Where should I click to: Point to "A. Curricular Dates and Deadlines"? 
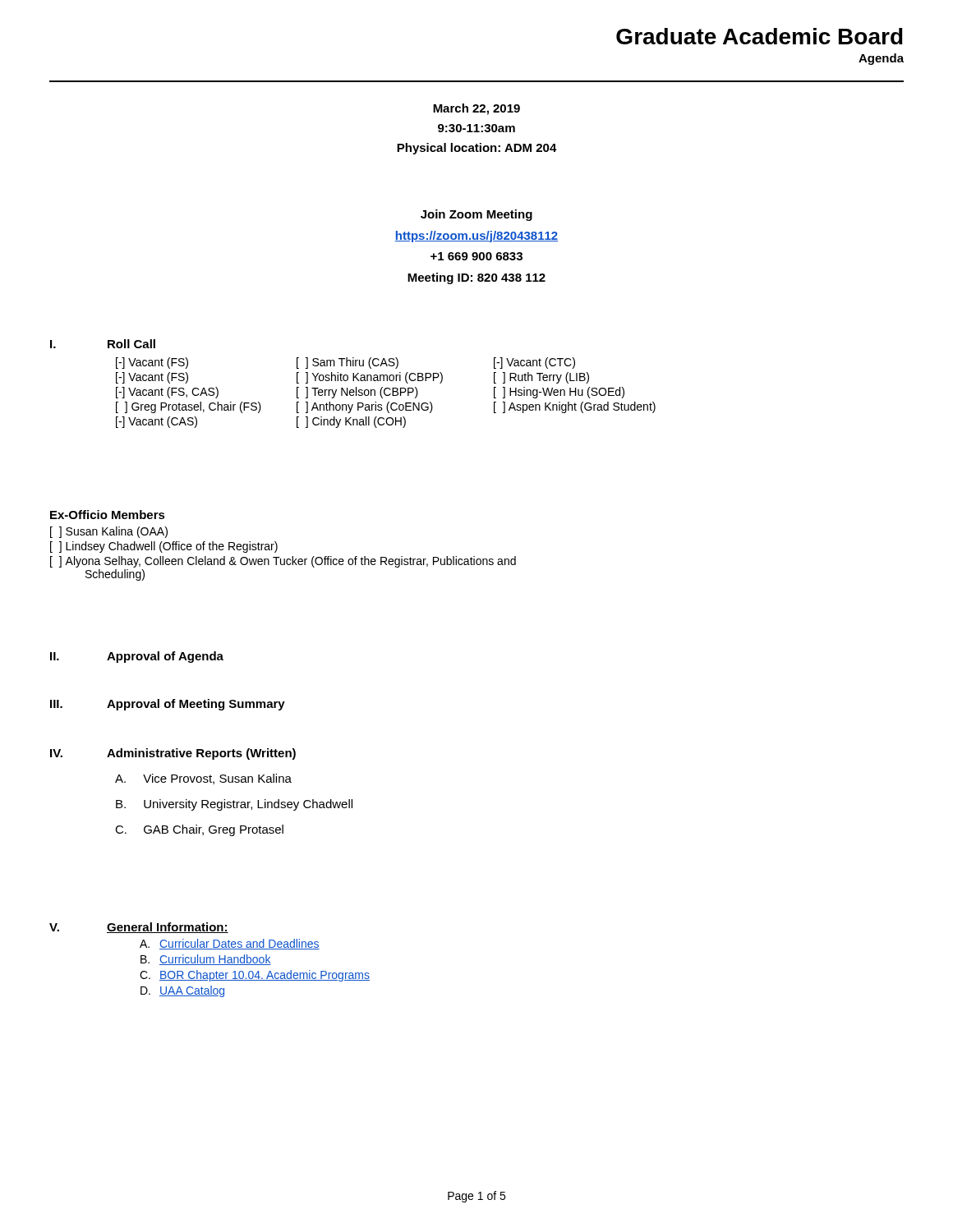(229, 944)
